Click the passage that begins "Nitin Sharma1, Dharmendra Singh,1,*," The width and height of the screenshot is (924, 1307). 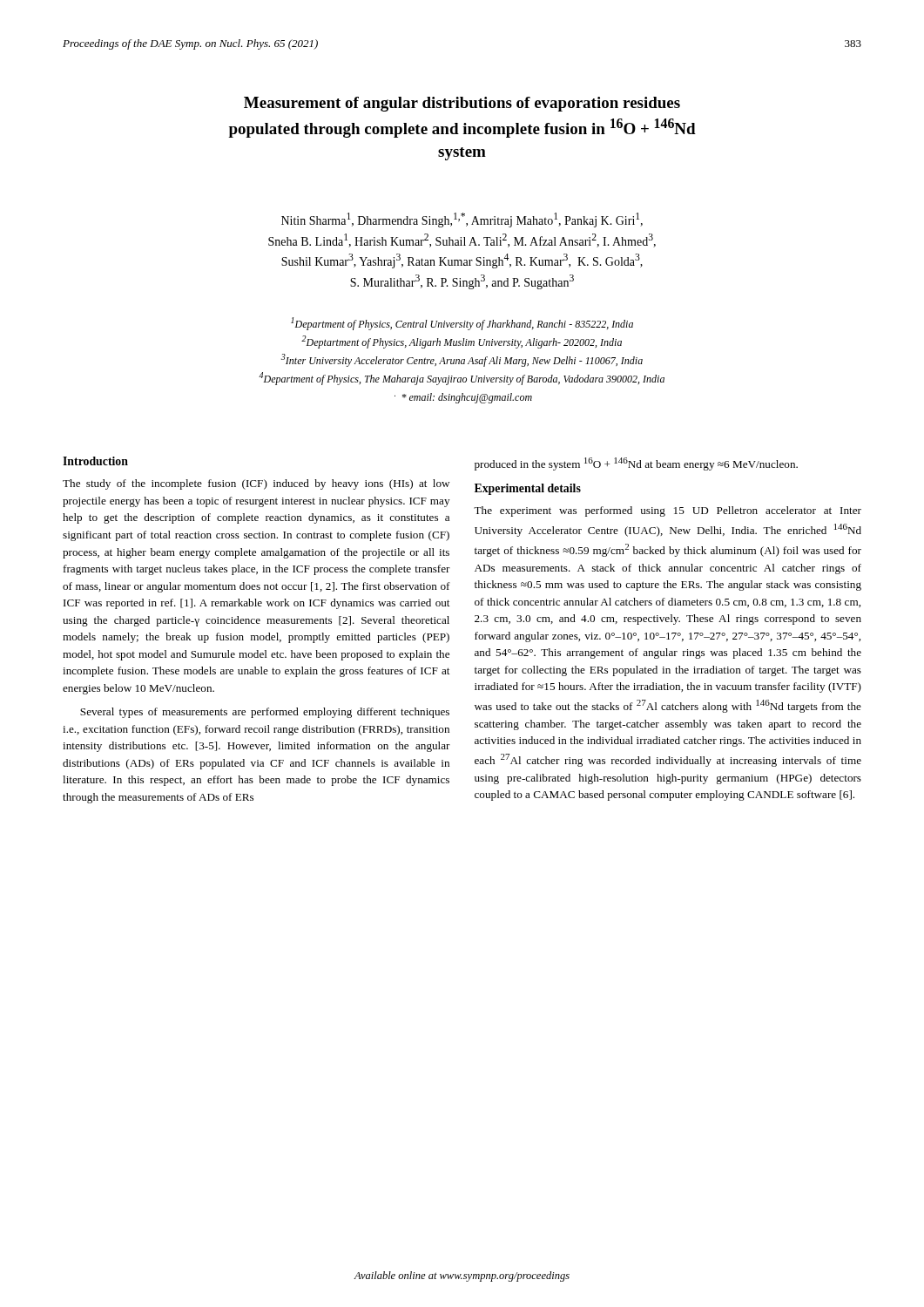tap(462, 250)
